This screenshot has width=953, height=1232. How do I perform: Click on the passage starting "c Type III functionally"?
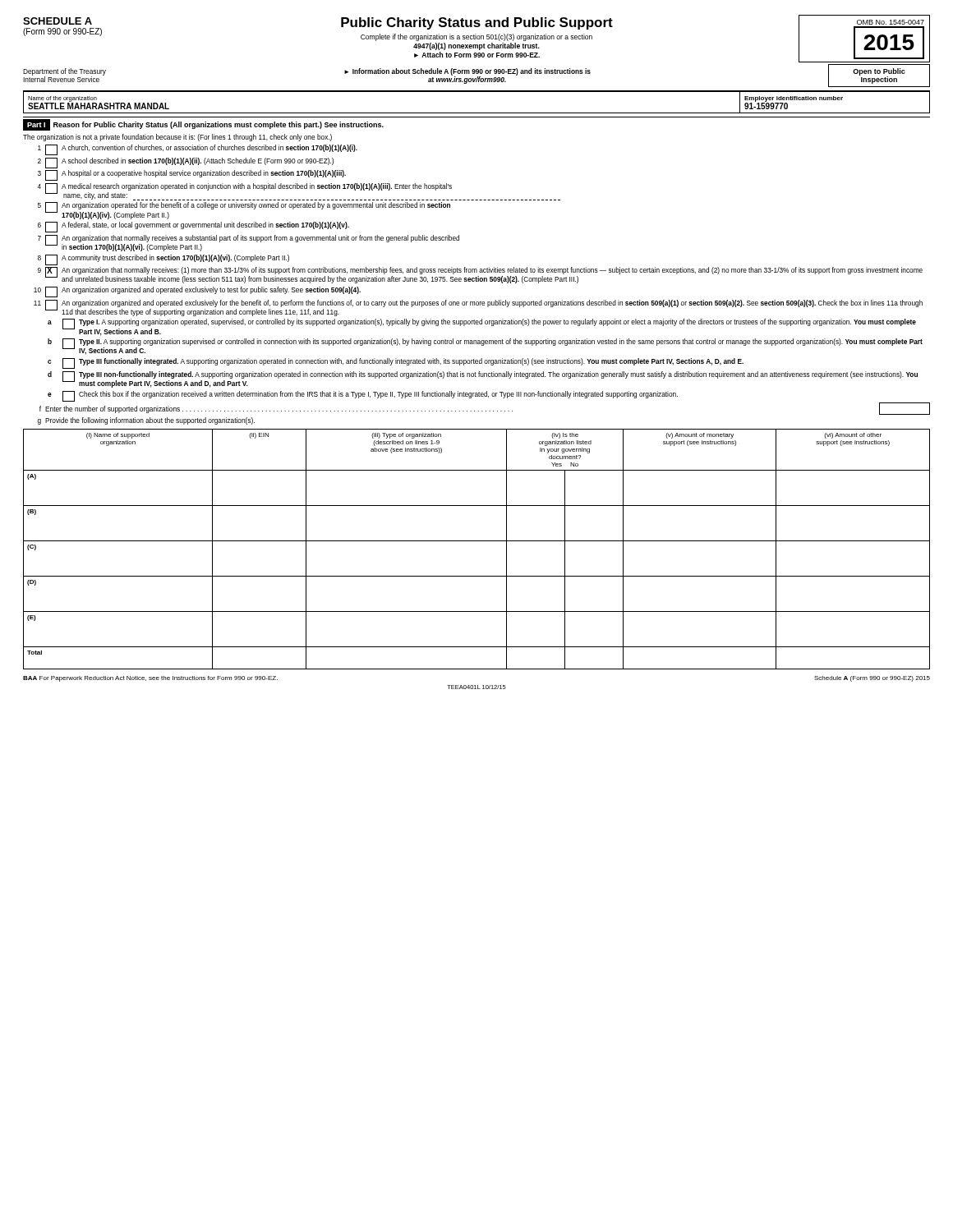click(489, 363)
